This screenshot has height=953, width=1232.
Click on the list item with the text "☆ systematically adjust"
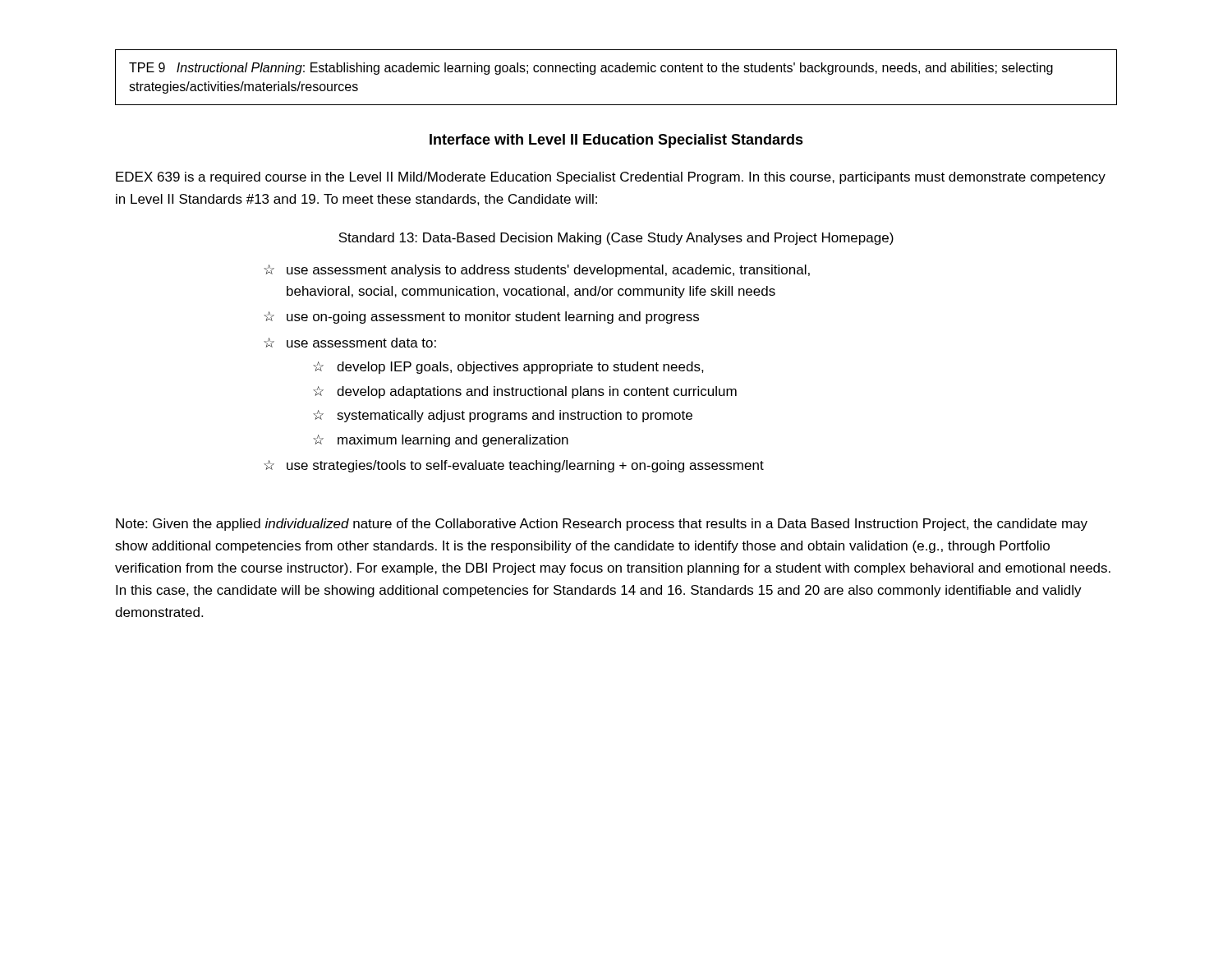(x=503, y=416)
